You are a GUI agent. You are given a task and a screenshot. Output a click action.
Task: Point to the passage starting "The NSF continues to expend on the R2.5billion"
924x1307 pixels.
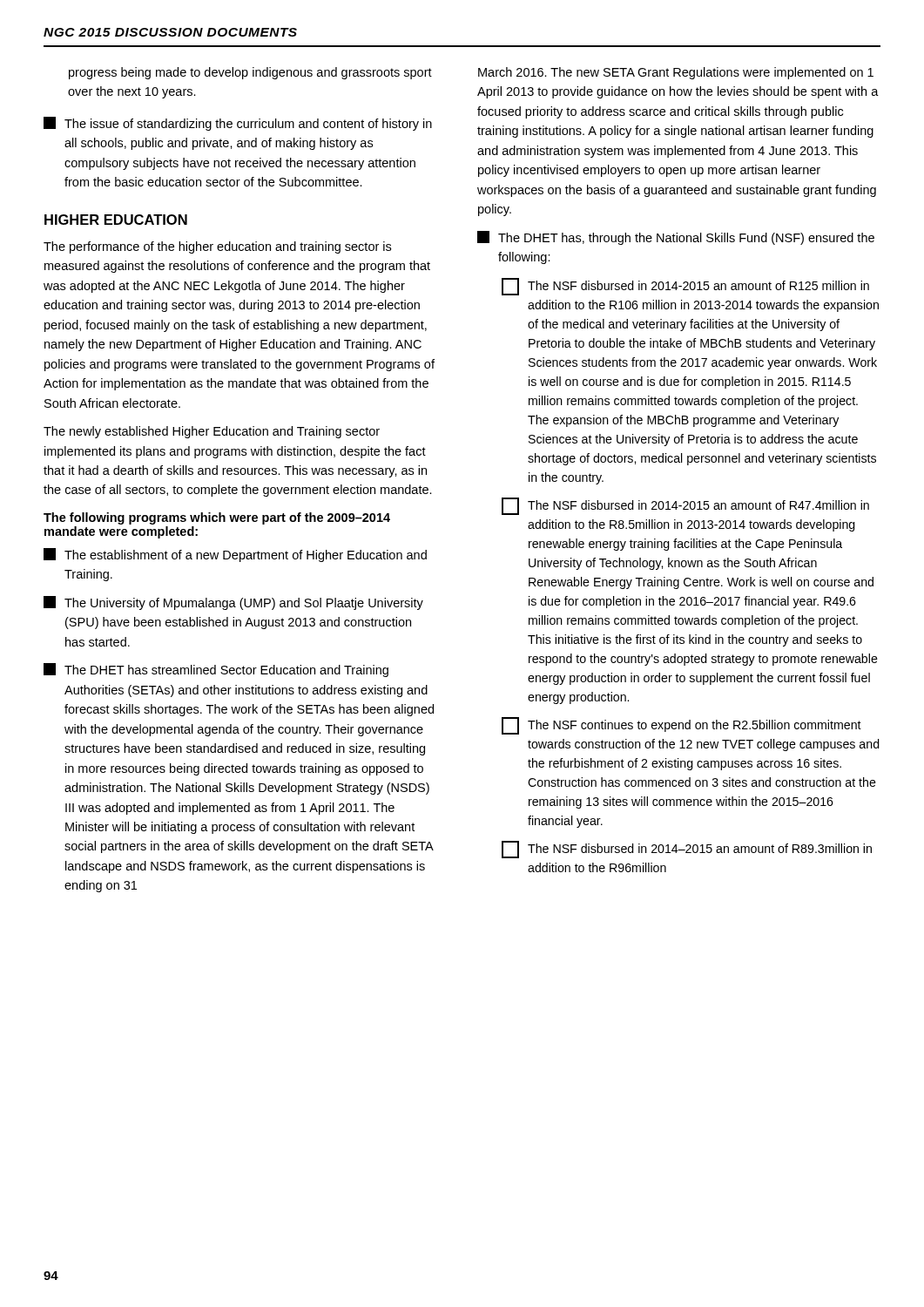tap(691, 773)
